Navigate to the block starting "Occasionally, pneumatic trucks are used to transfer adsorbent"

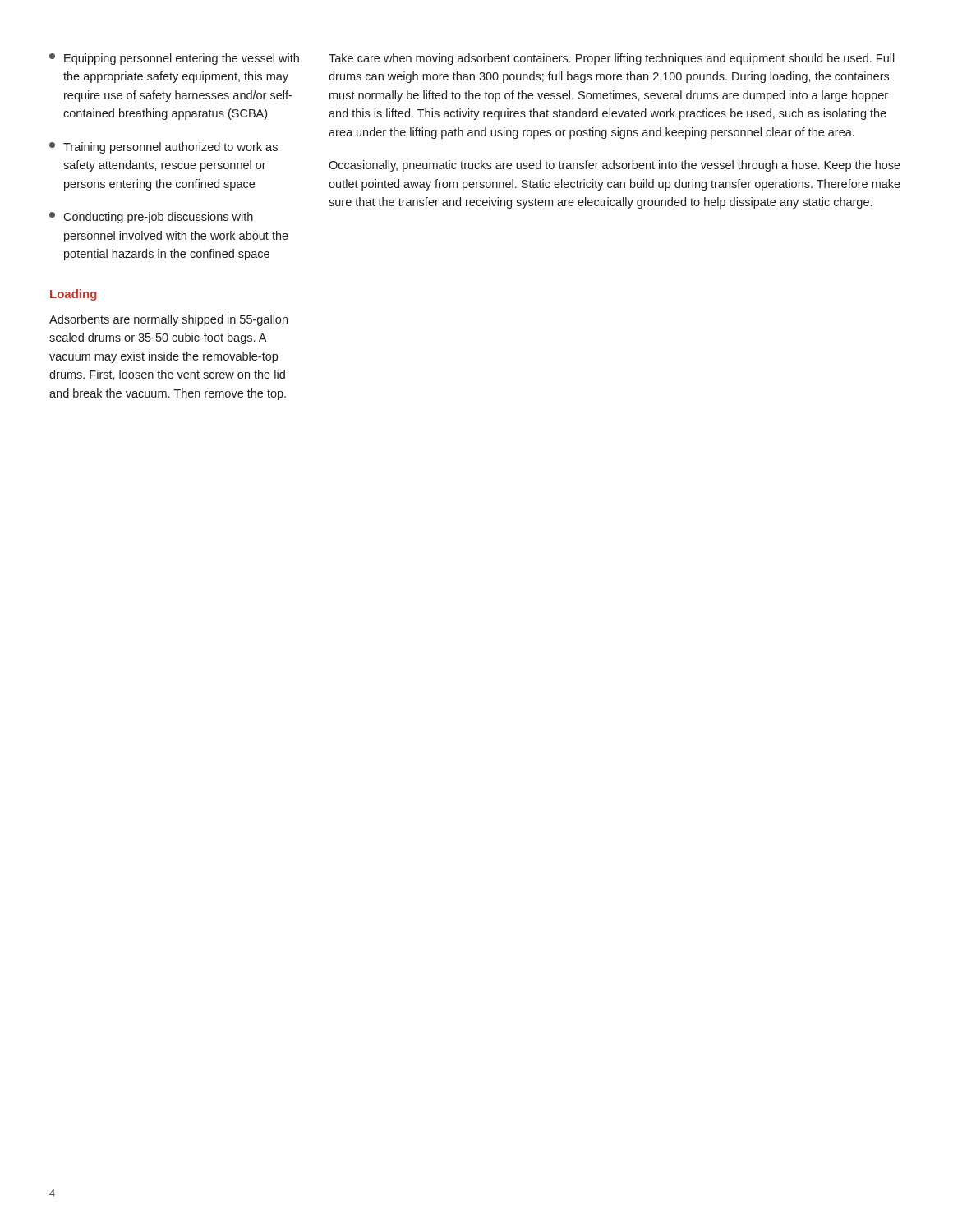click(615, 184)
